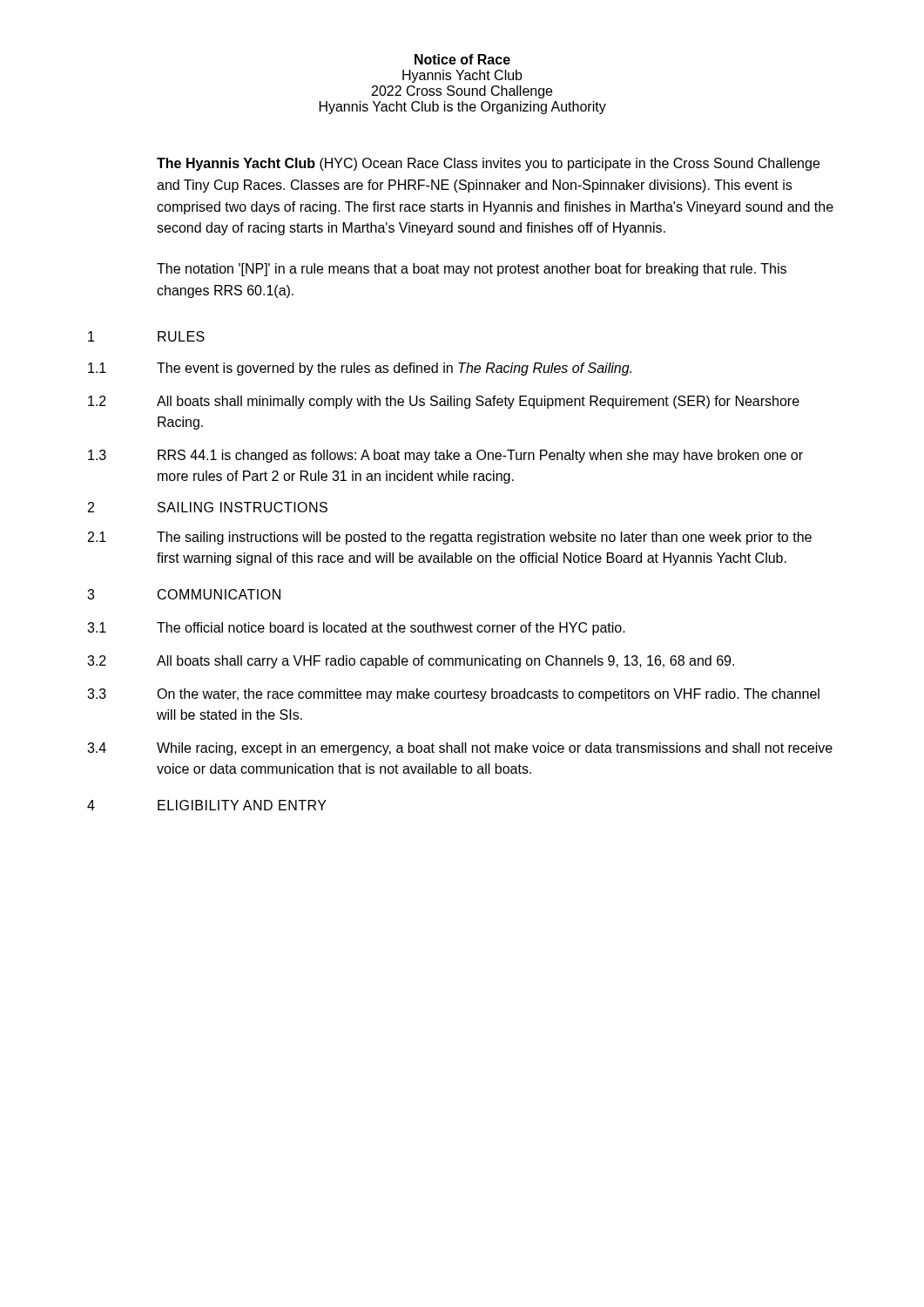Image resolution: width=924 pixels, height=1307 pixels.
Task: Point to "3 COMMUNICATION"
Action: 184,594
